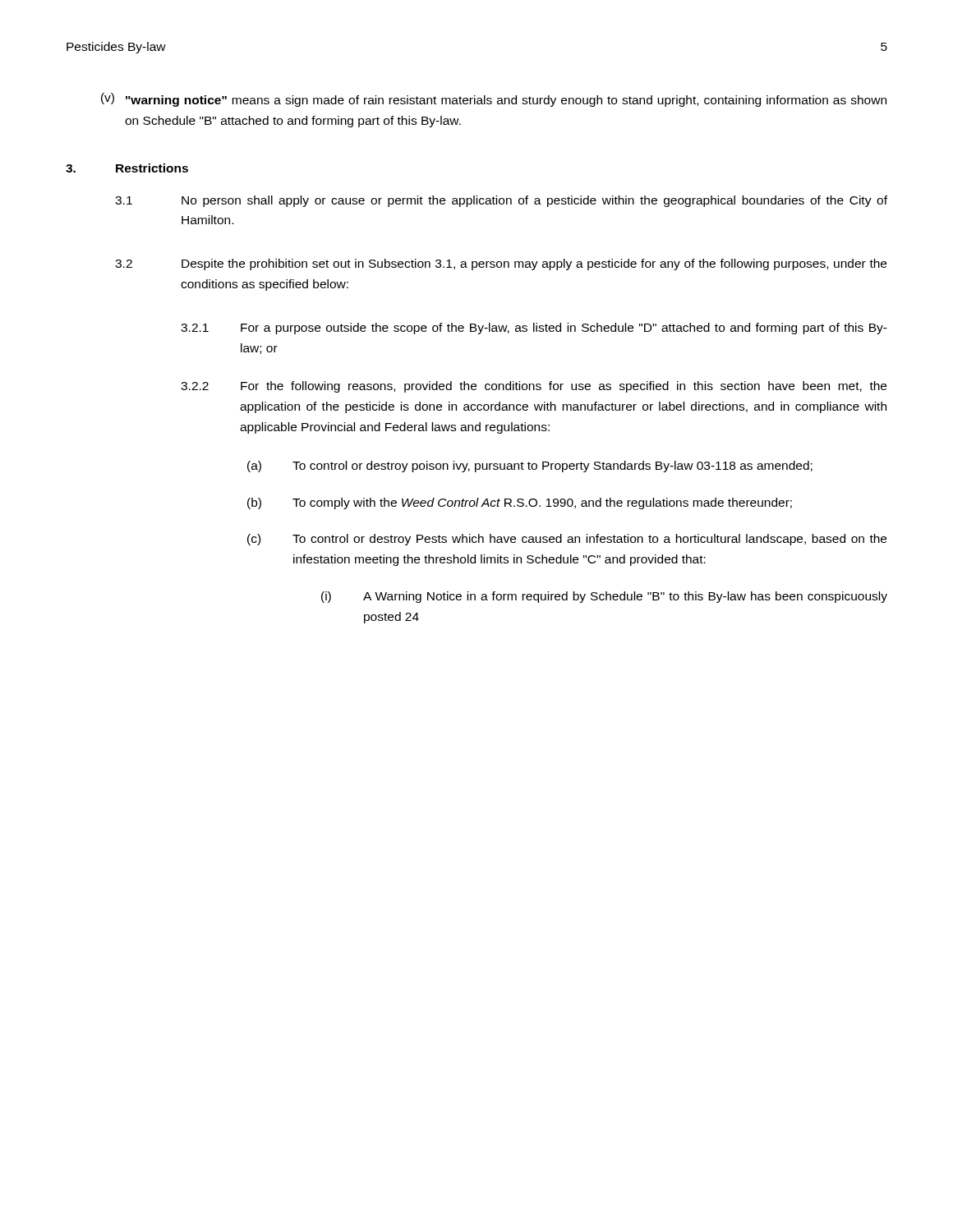Select the list item that says "(a) To control or destroy poison ivy, pursuant"

pos(530,466)
